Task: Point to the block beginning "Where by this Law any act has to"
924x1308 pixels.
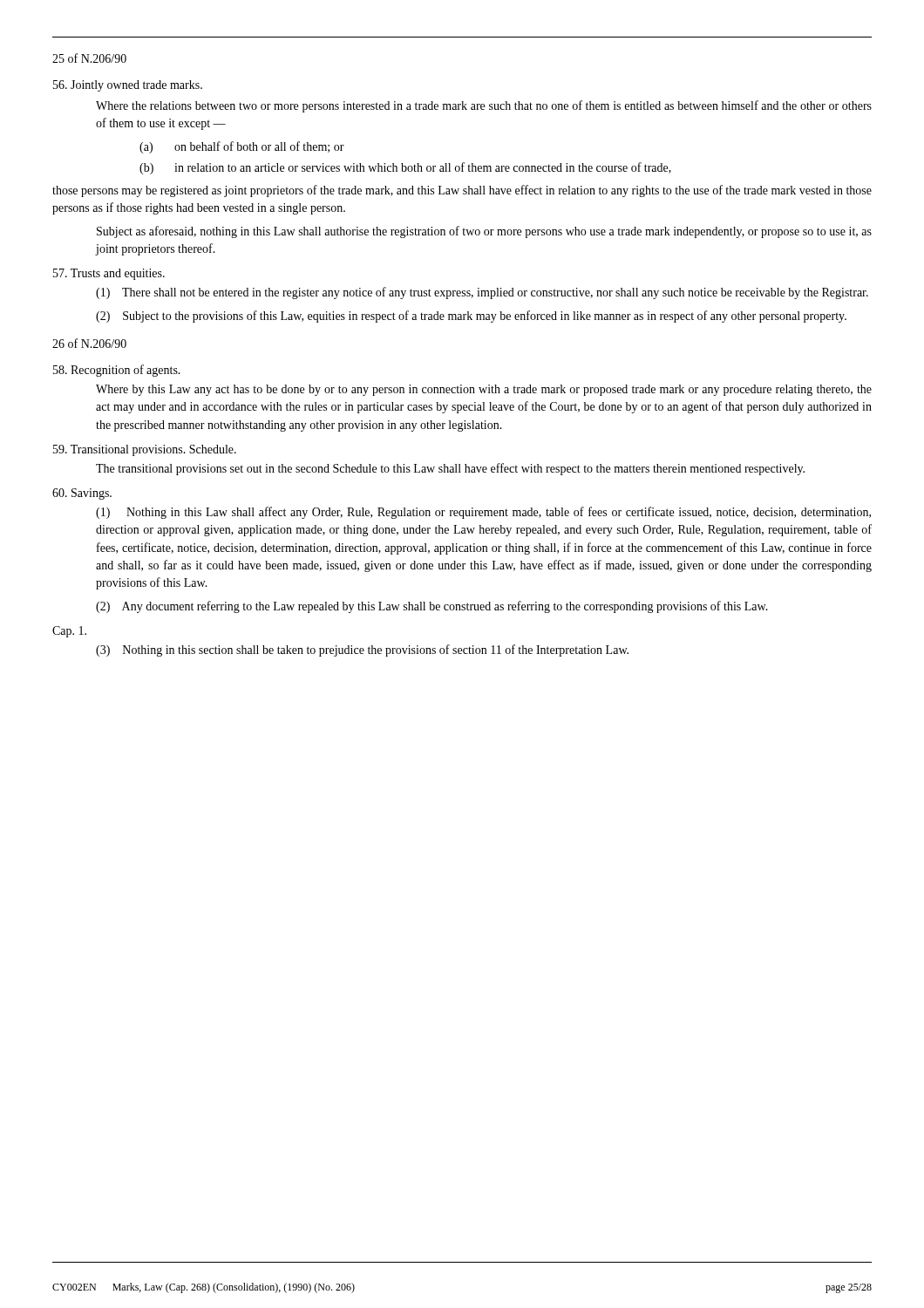Action: pyautogui.click(x=484, y=408)
